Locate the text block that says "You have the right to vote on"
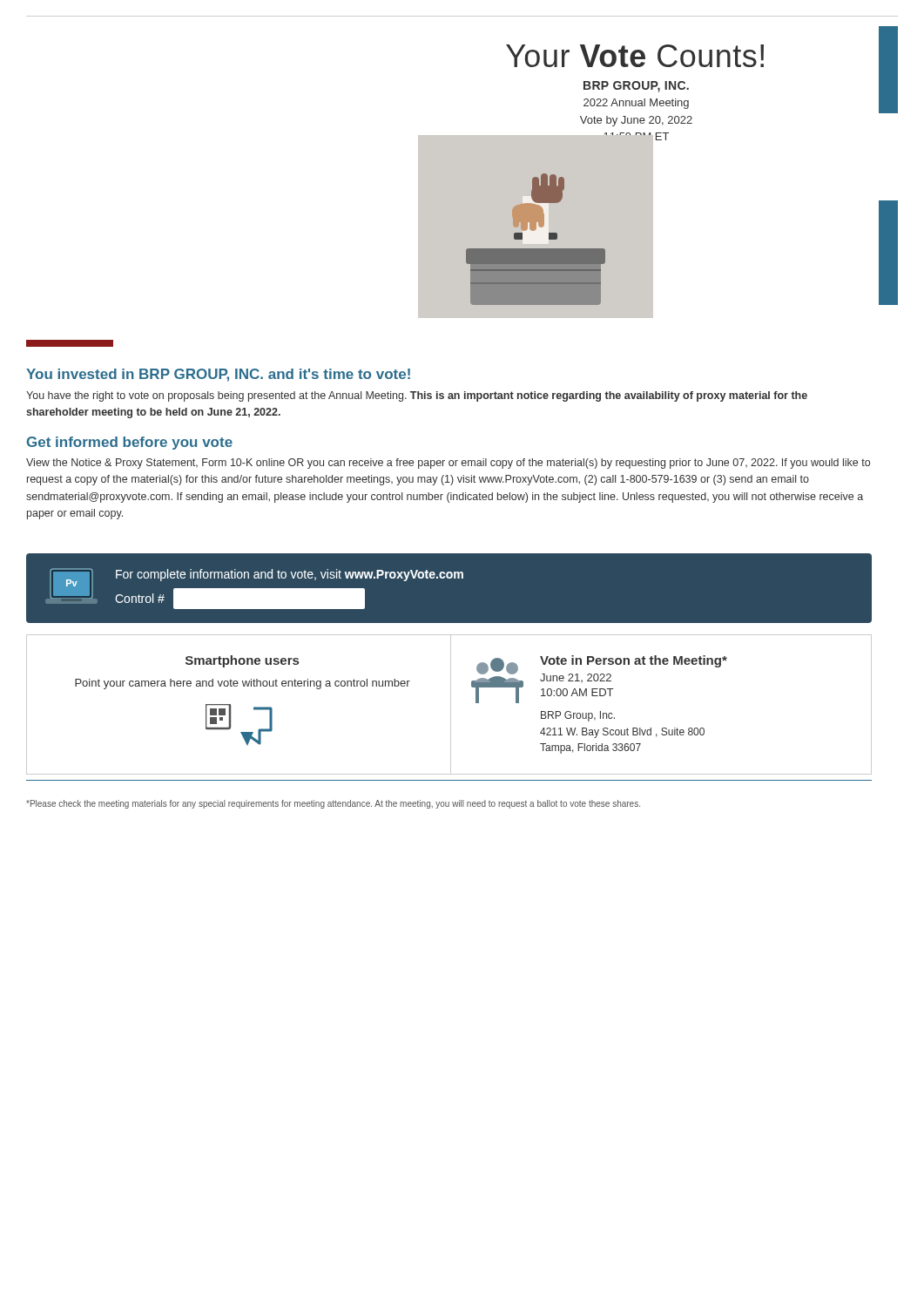Image resolution: width=924 pixels, height=1307 pixels. click(449, 404)
